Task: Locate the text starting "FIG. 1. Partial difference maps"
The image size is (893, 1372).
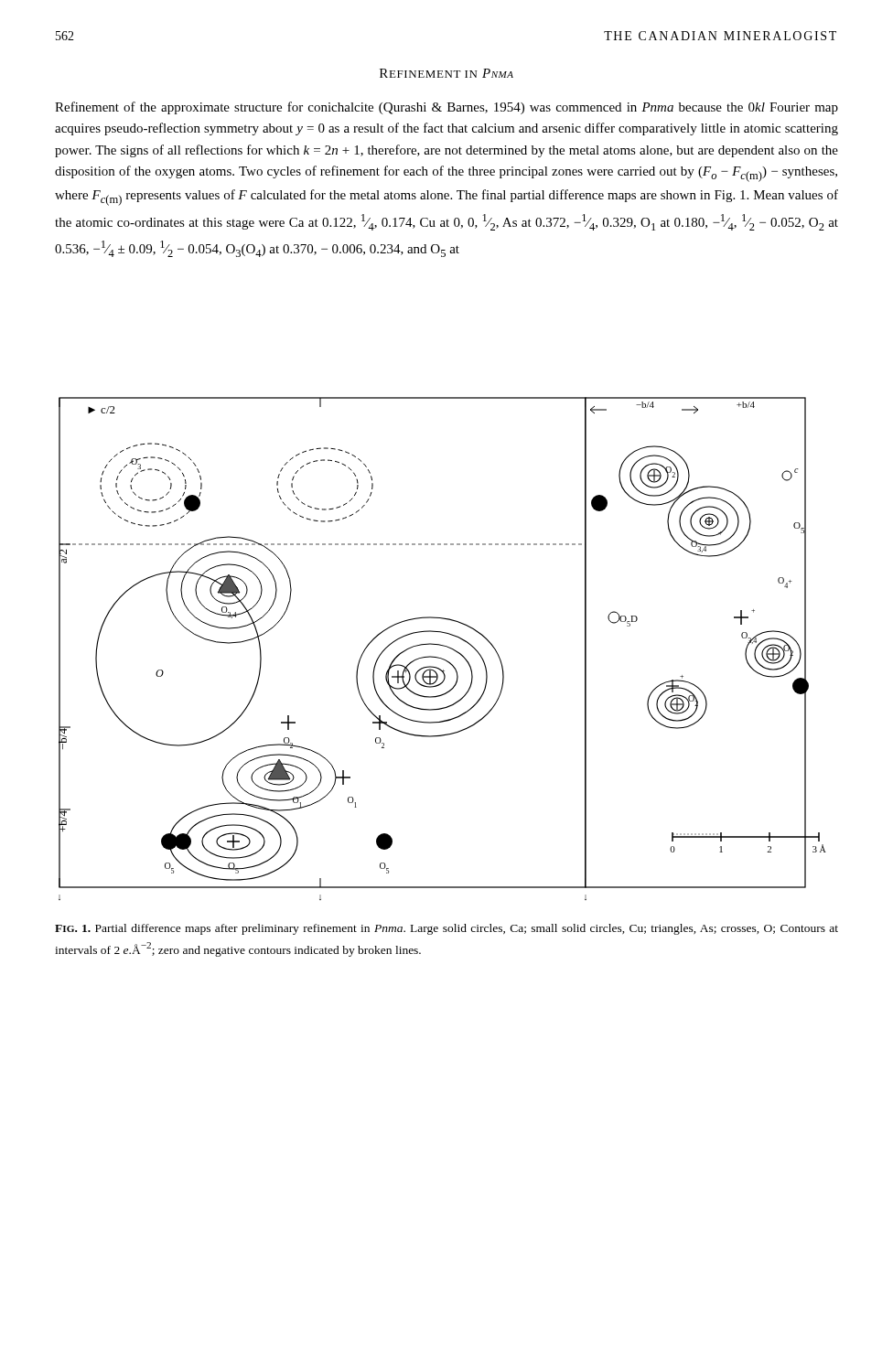Action: tap(446, 939)
